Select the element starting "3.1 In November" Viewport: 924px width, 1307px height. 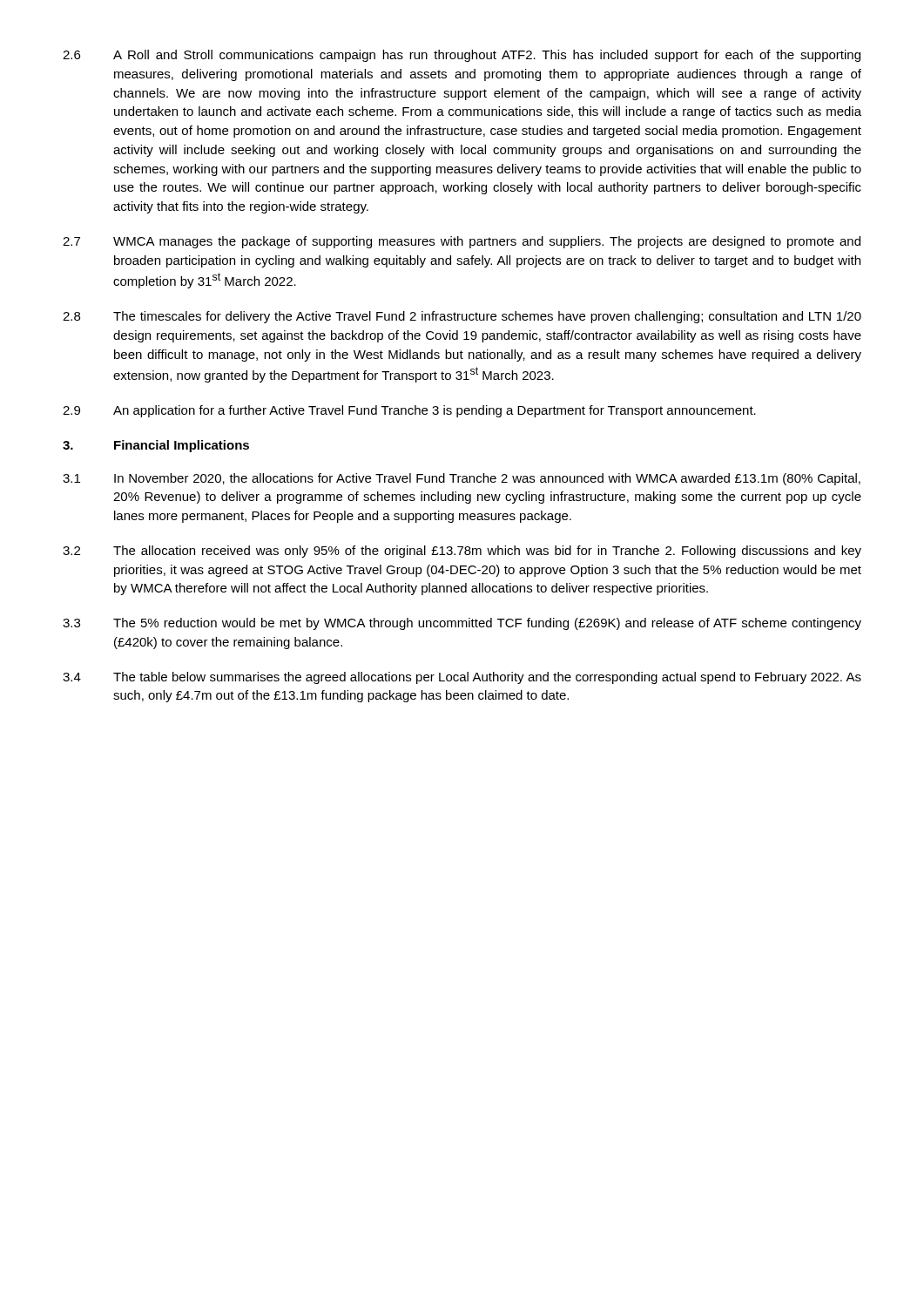tap(462, 497)
